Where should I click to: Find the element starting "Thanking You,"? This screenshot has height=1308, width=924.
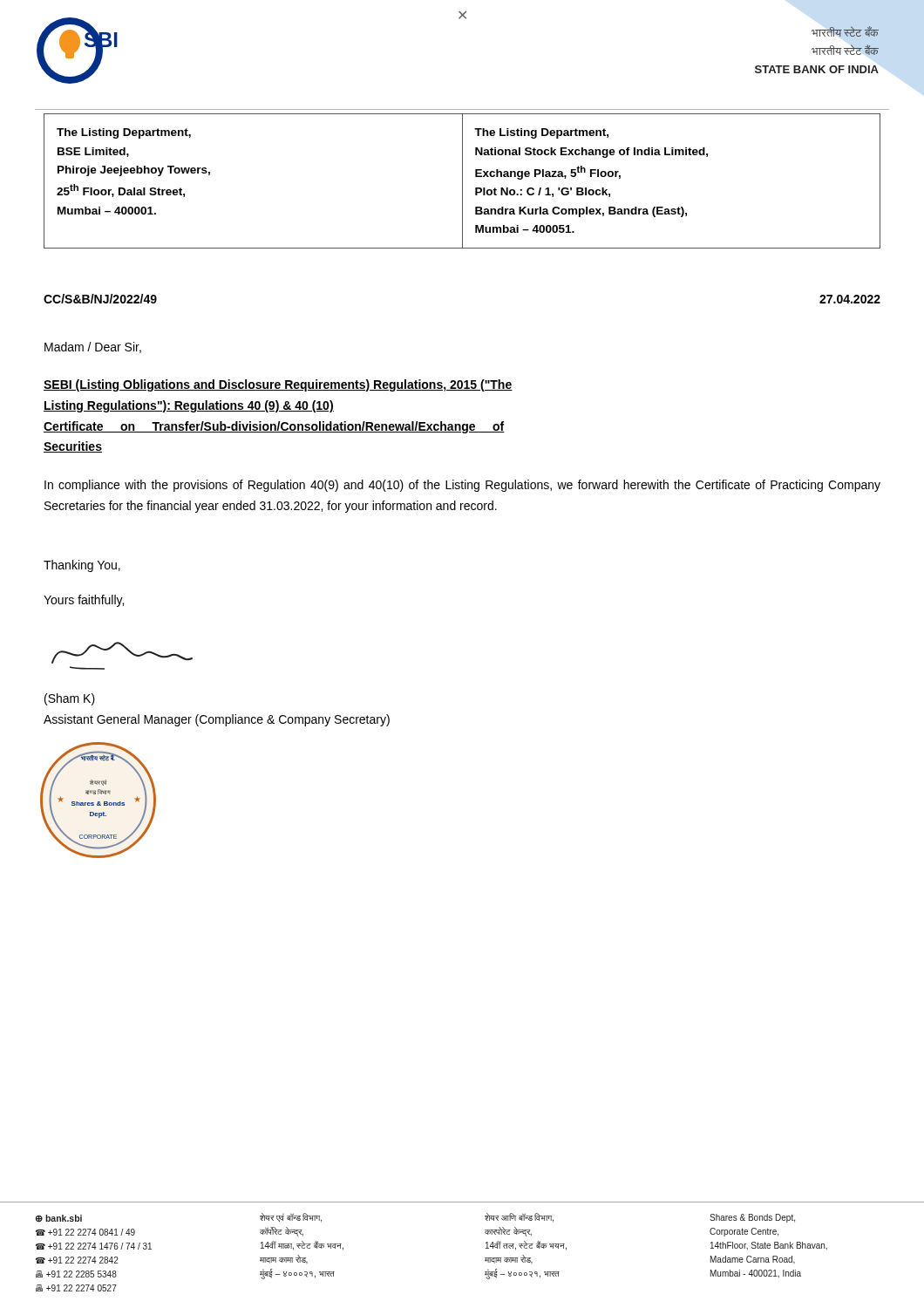82,565
